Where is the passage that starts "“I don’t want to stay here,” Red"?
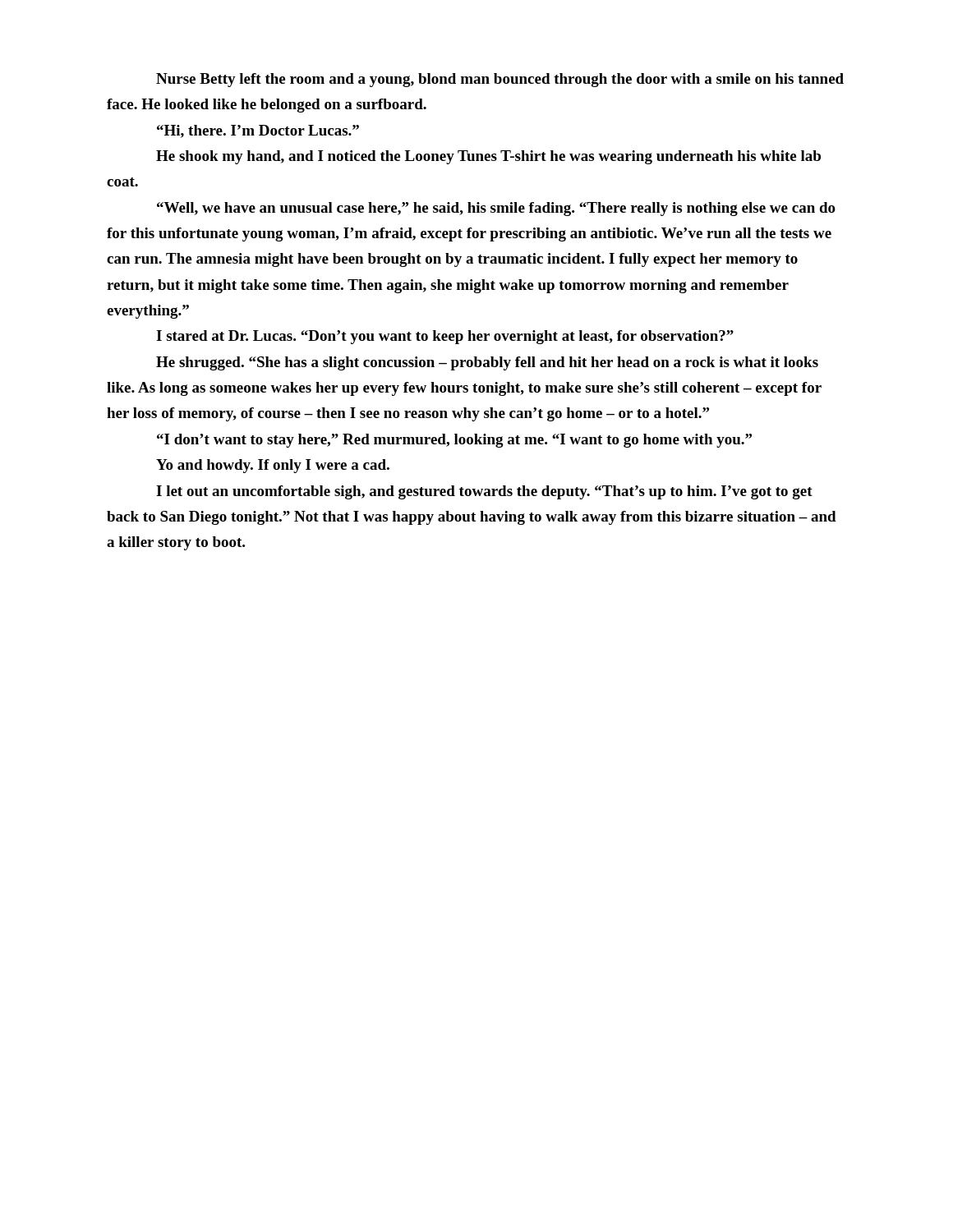953x1232 pixels. 476,439
